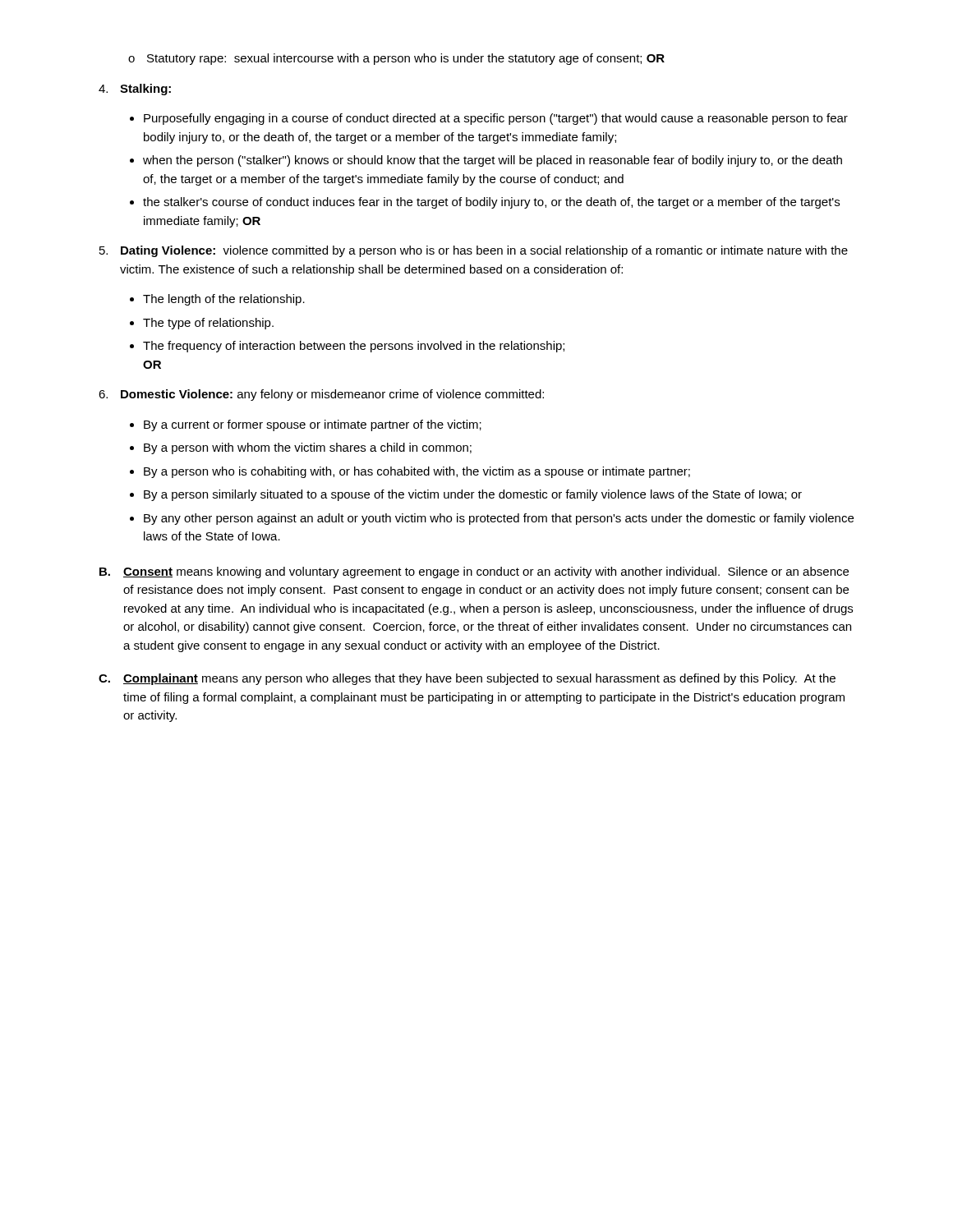Locate the list item that reads "5. Dating Violence: violence committed by a"
This screenshot has width=953, height=1232.
tap(476, 260)
